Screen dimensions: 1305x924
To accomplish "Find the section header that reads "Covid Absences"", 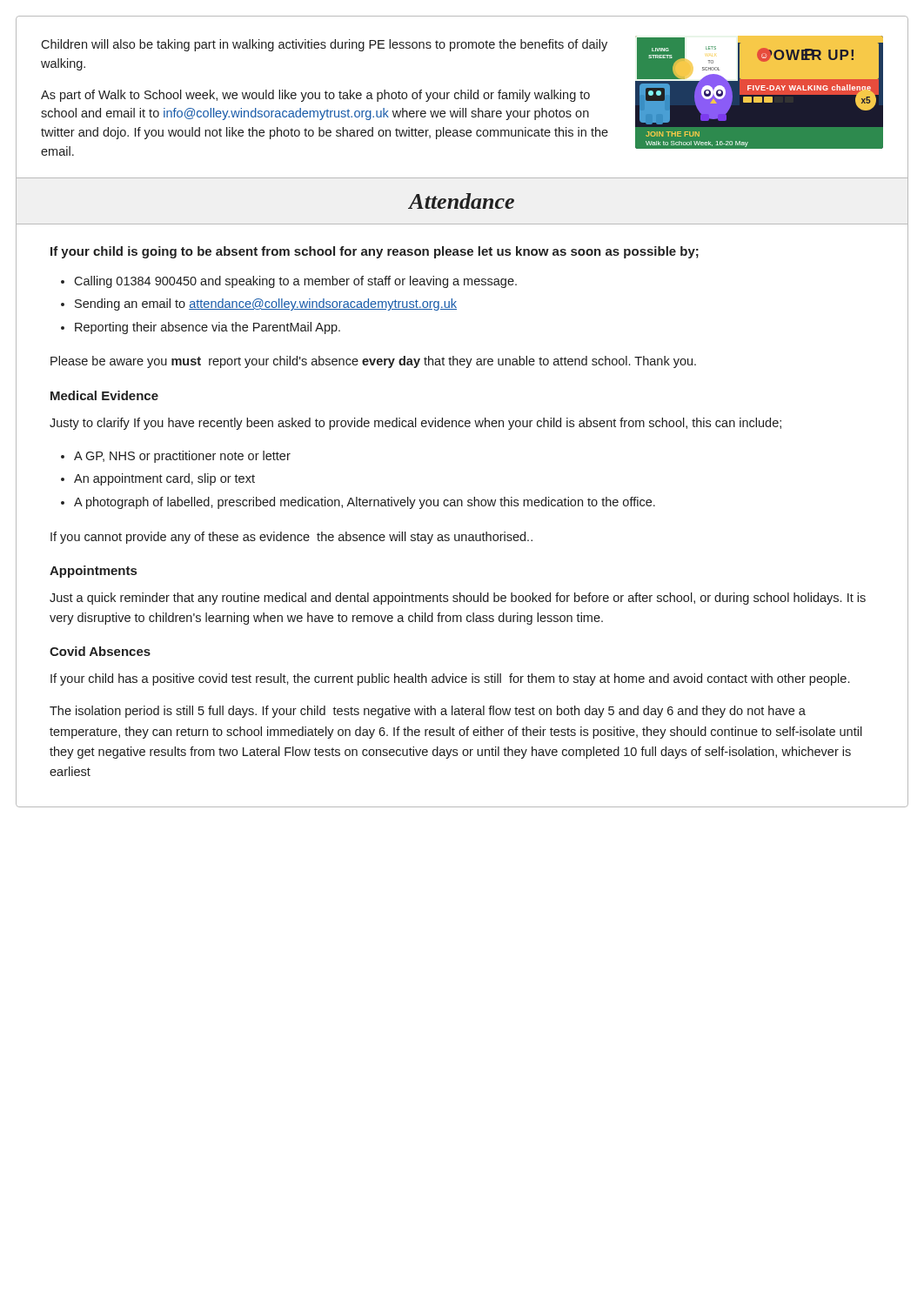I will (100, 651).
